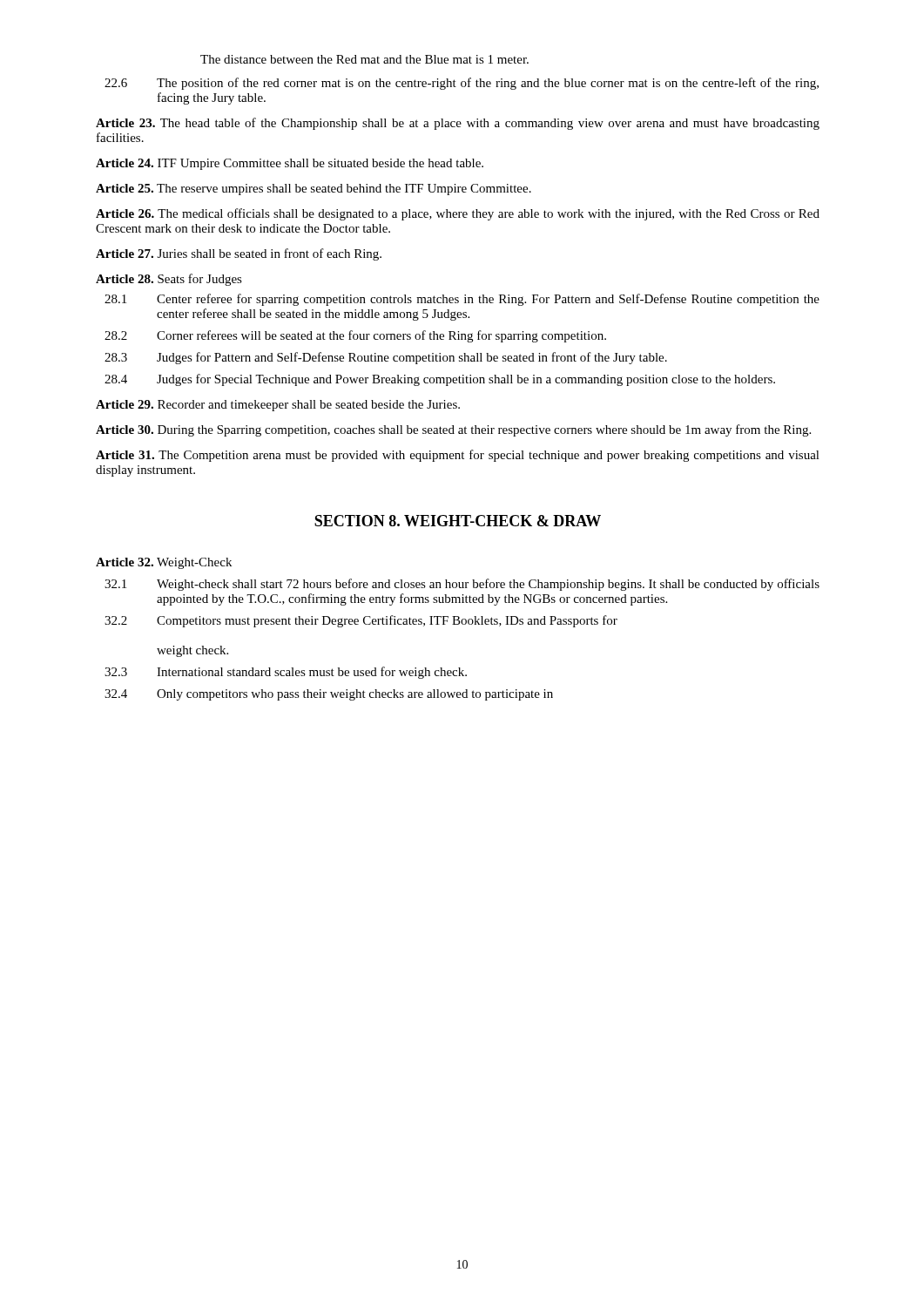Image resolution: width=924 pixels, height=1307 pixels.
Task: Click the passage that begins "Article 25. The reserve umpires shall"
Action: [314, 188]
